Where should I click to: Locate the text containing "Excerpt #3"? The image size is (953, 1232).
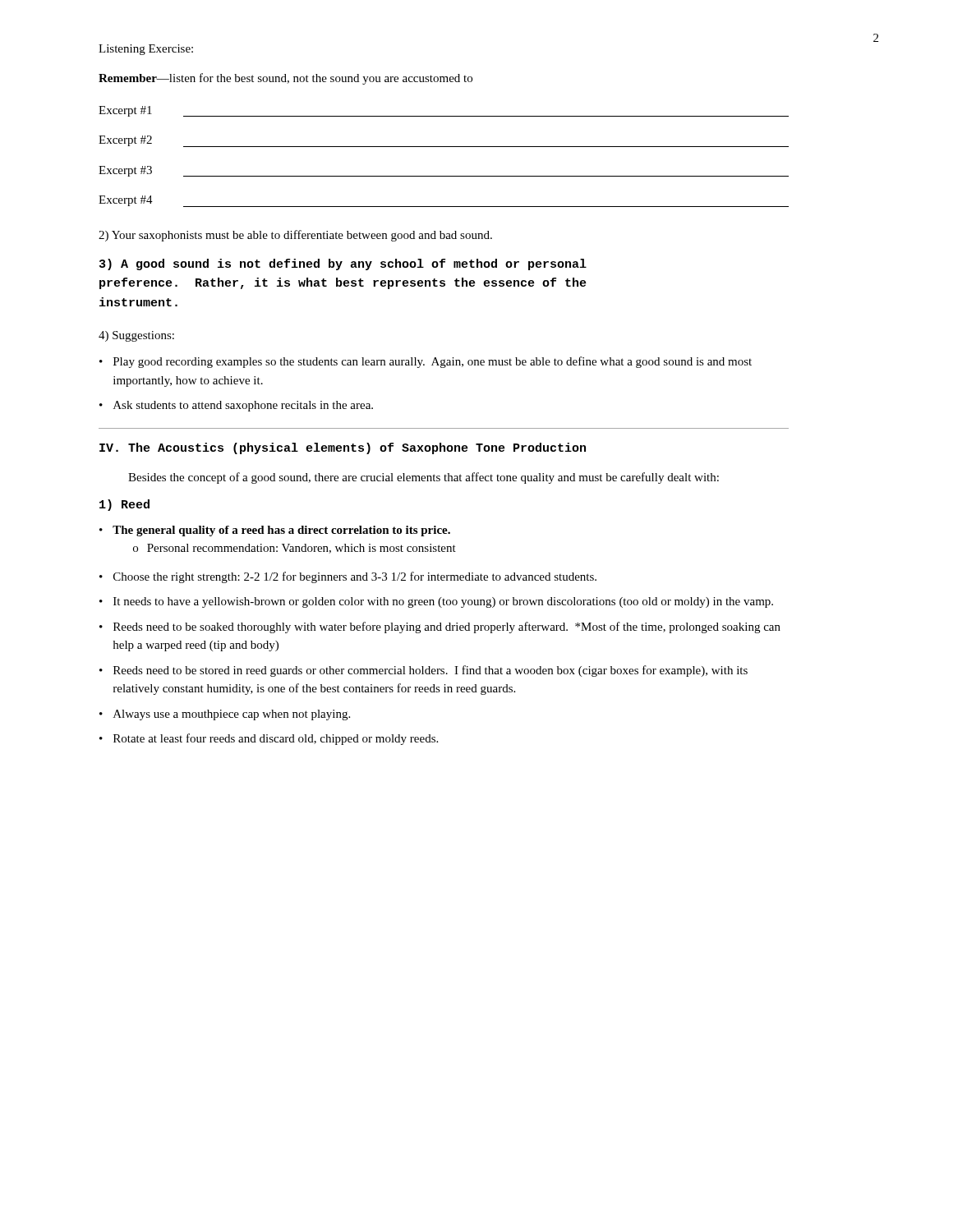[444, 170]
